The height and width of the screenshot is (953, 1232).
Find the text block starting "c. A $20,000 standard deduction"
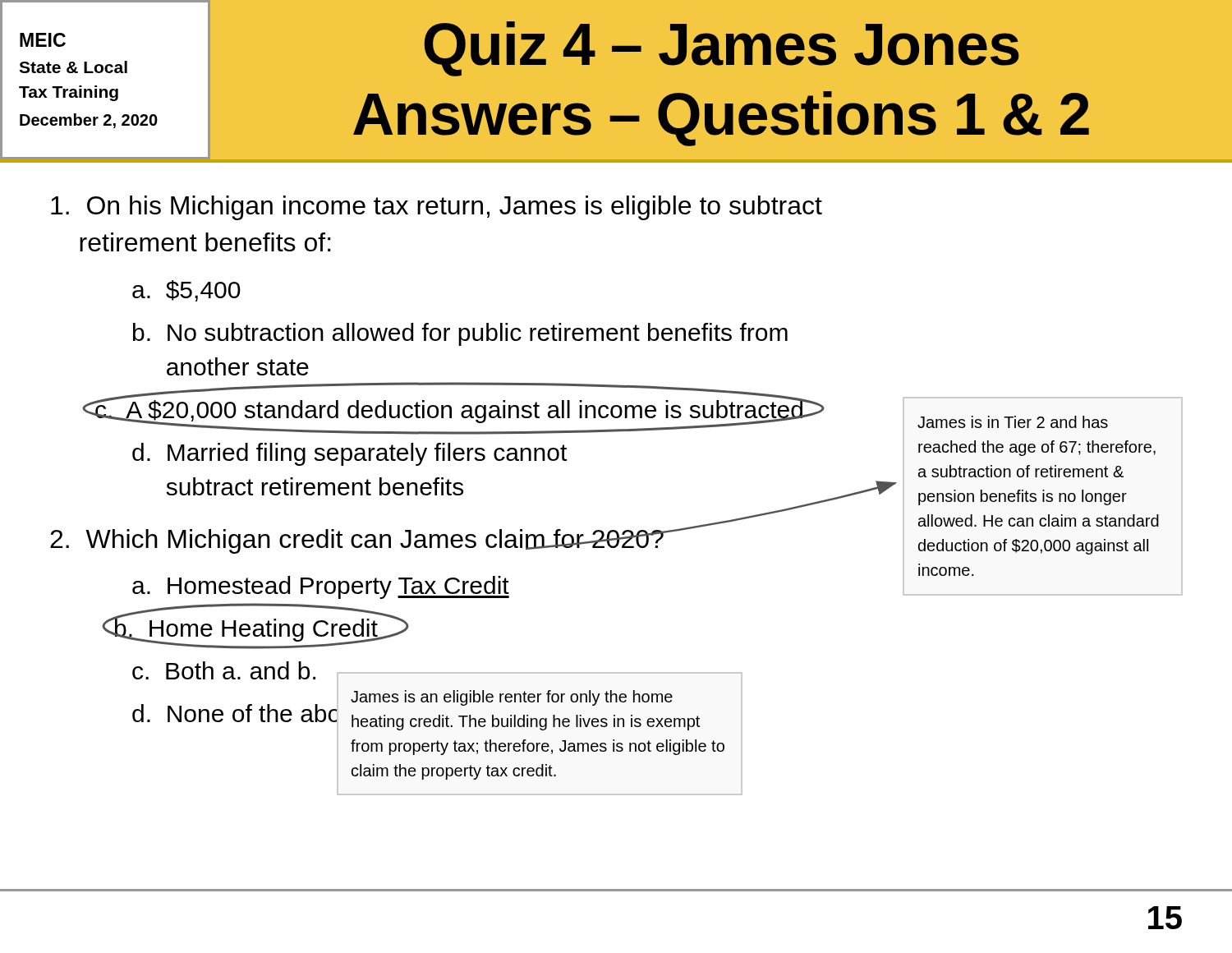(449, 410)
